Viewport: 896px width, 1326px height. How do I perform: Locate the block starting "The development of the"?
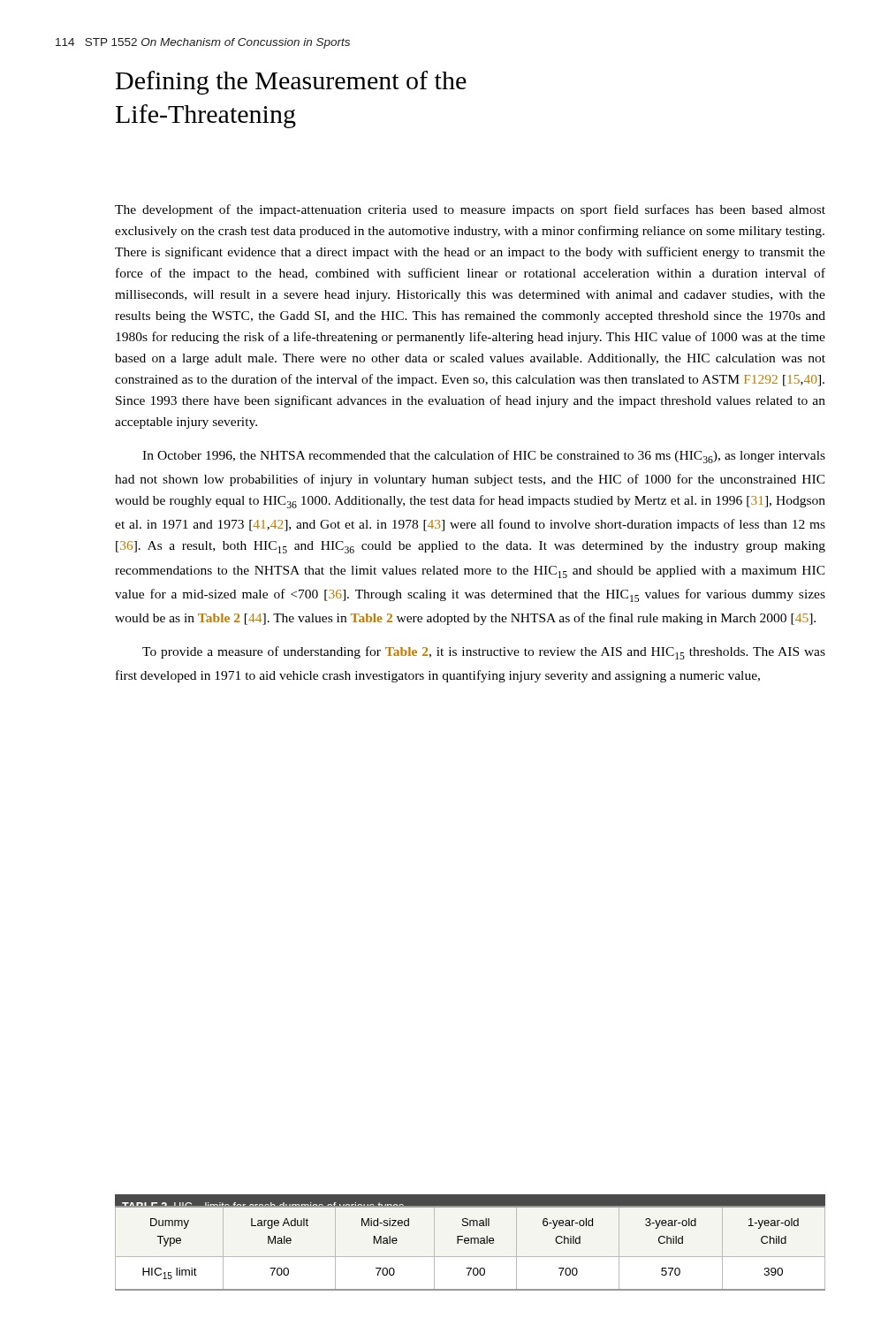(x=470, y=442)
